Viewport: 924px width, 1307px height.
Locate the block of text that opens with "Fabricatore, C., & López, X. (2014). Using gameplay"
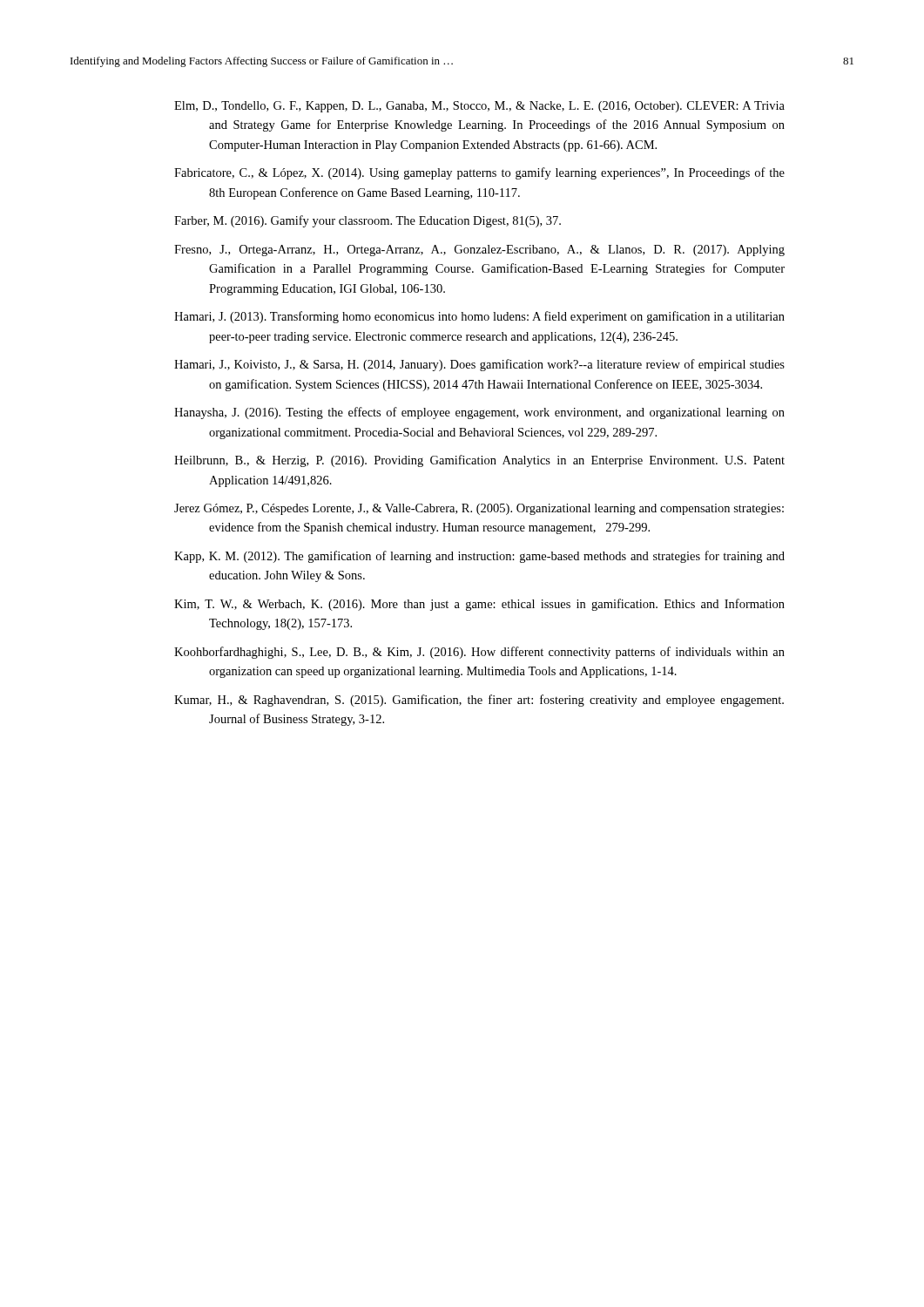click(479, 183)
